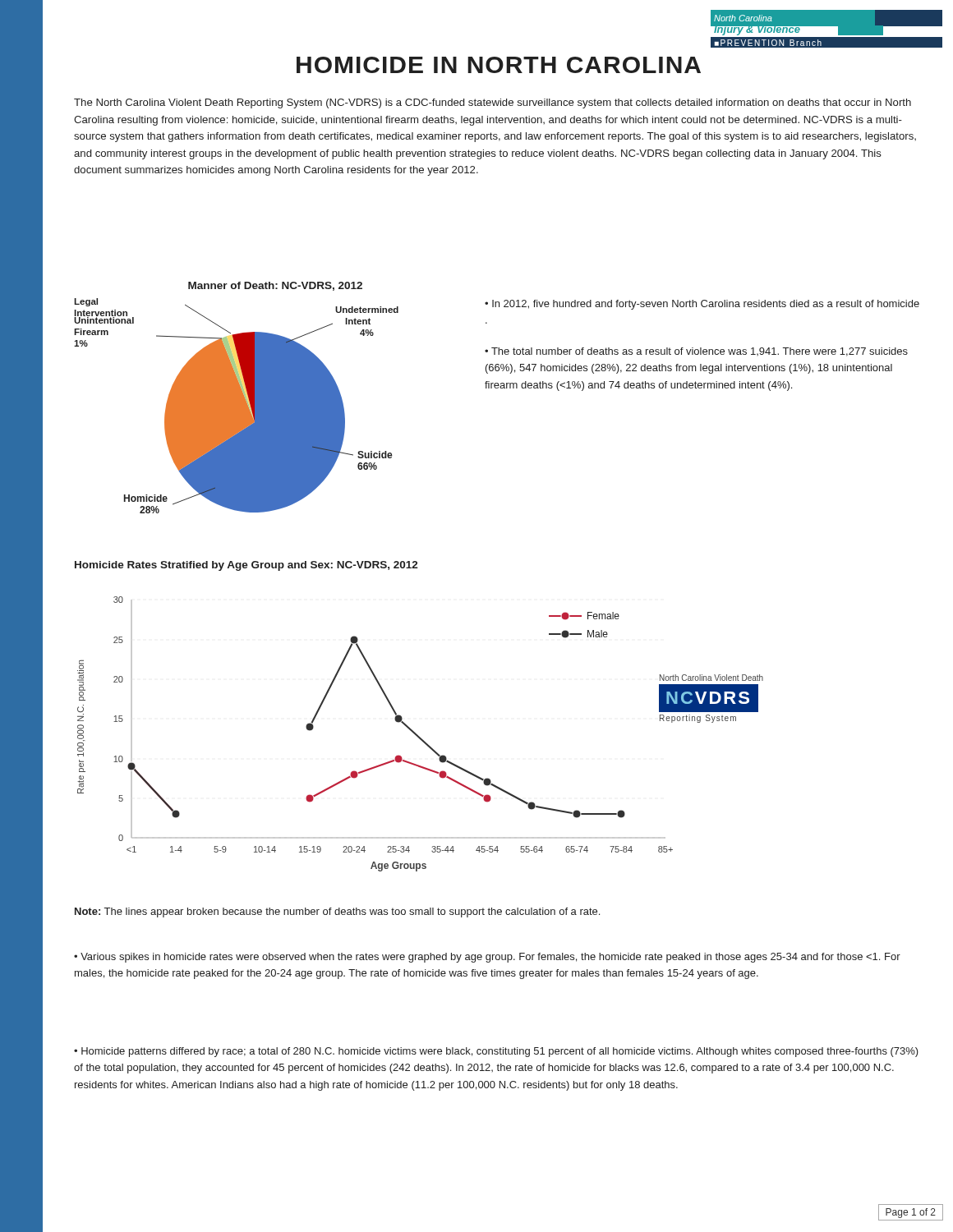
Task: Find the text starting "• Various spikes in homicide rates"
Action: pos(487,965)
